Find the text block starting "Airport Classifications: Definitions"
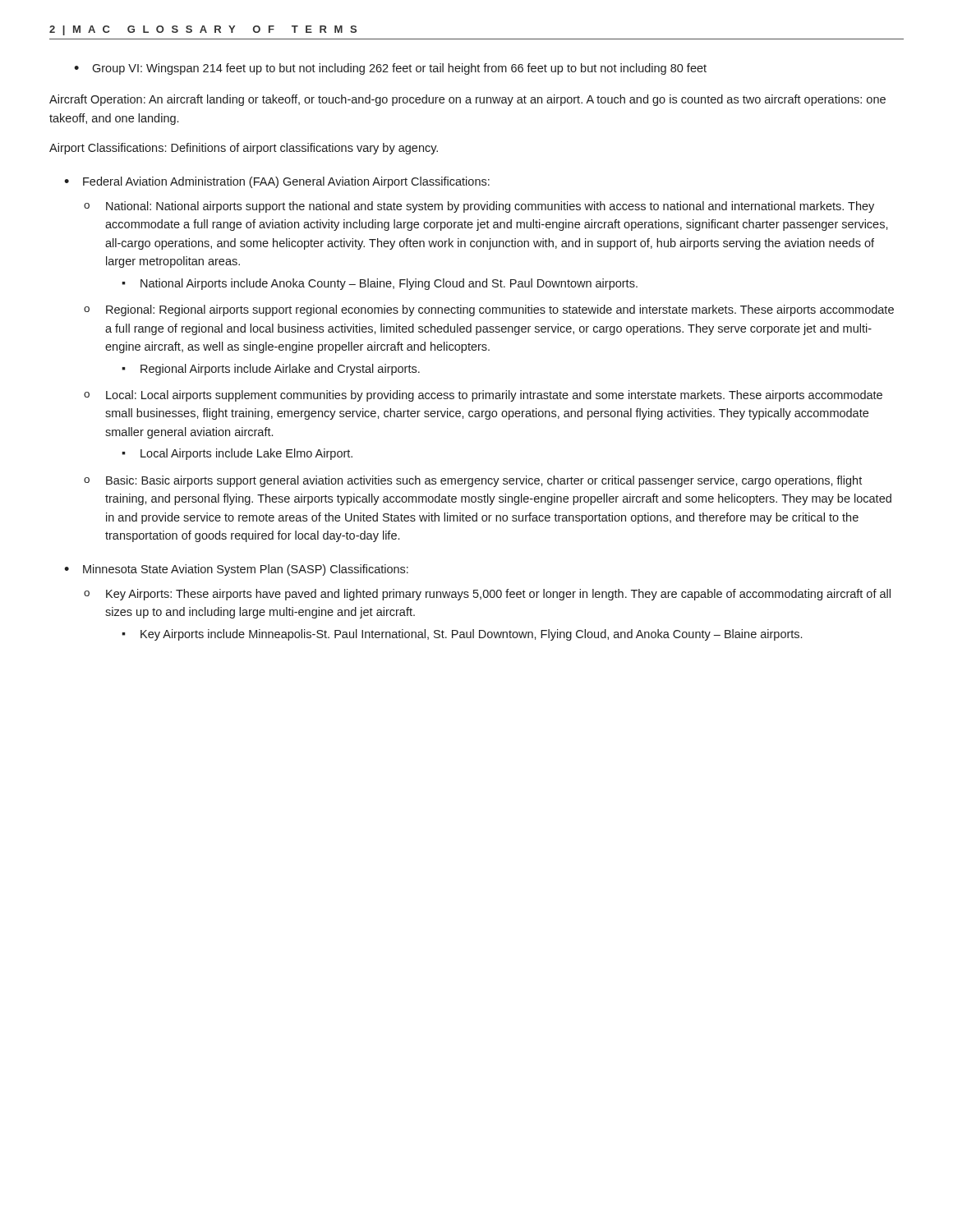 coord(244,148)
